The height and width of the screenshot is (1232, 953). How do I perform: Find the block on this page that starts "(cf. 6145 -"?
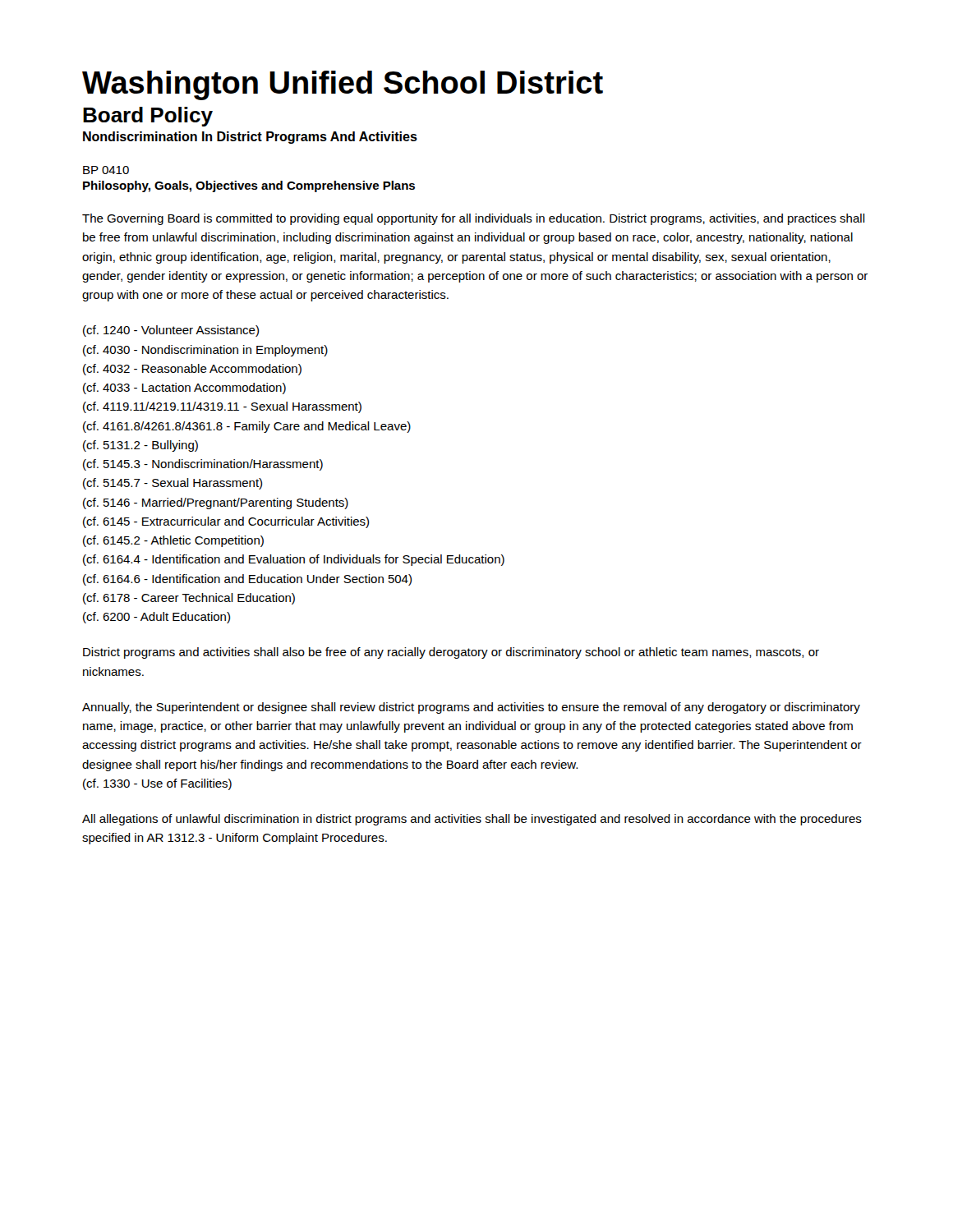[x=226, y=521]
